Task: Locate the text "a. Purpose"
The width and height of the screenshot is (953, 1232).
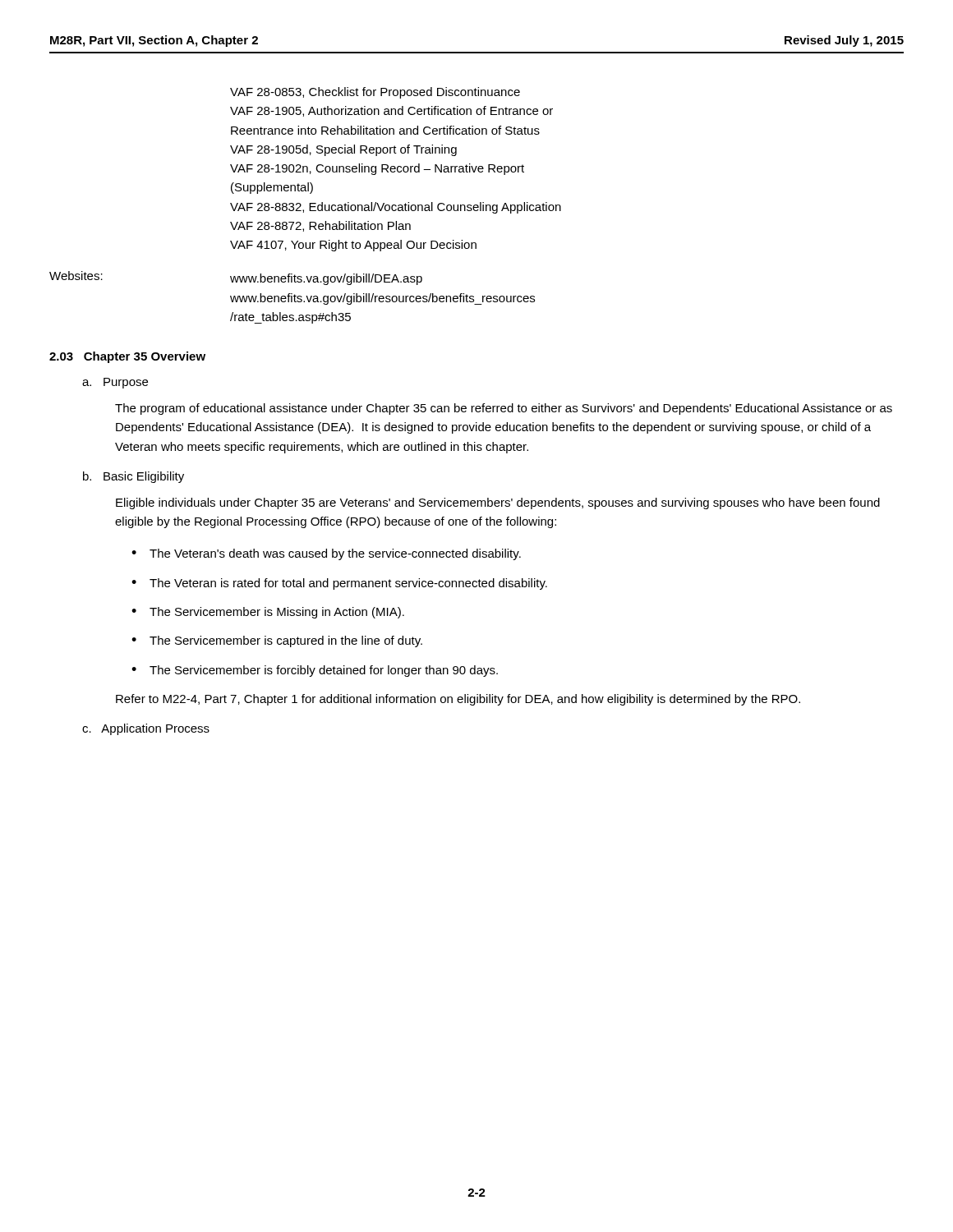Action: [x=115, y=381]
